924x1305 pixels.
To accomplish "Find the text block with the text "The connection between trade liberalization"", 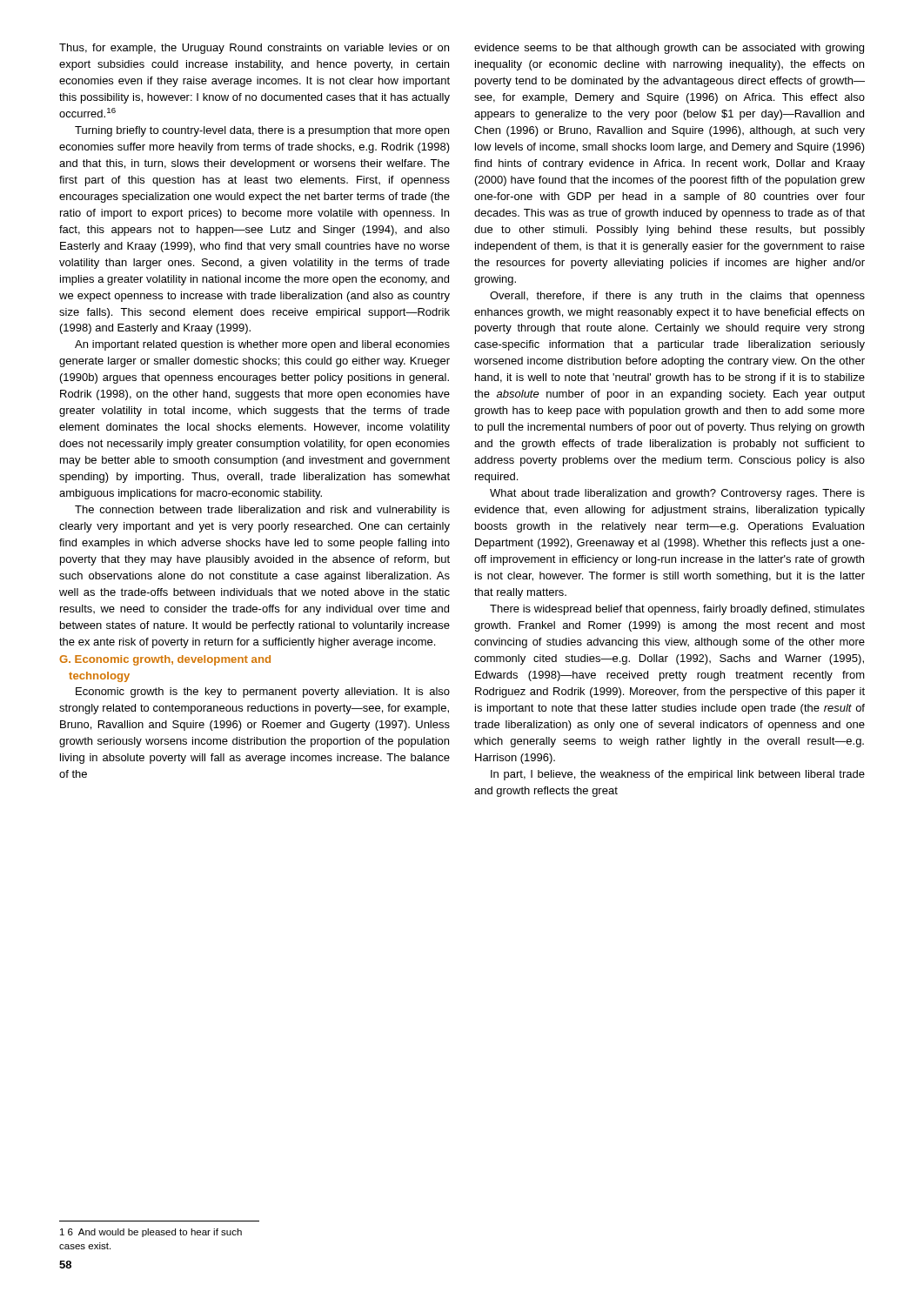I will coord(254,576).
